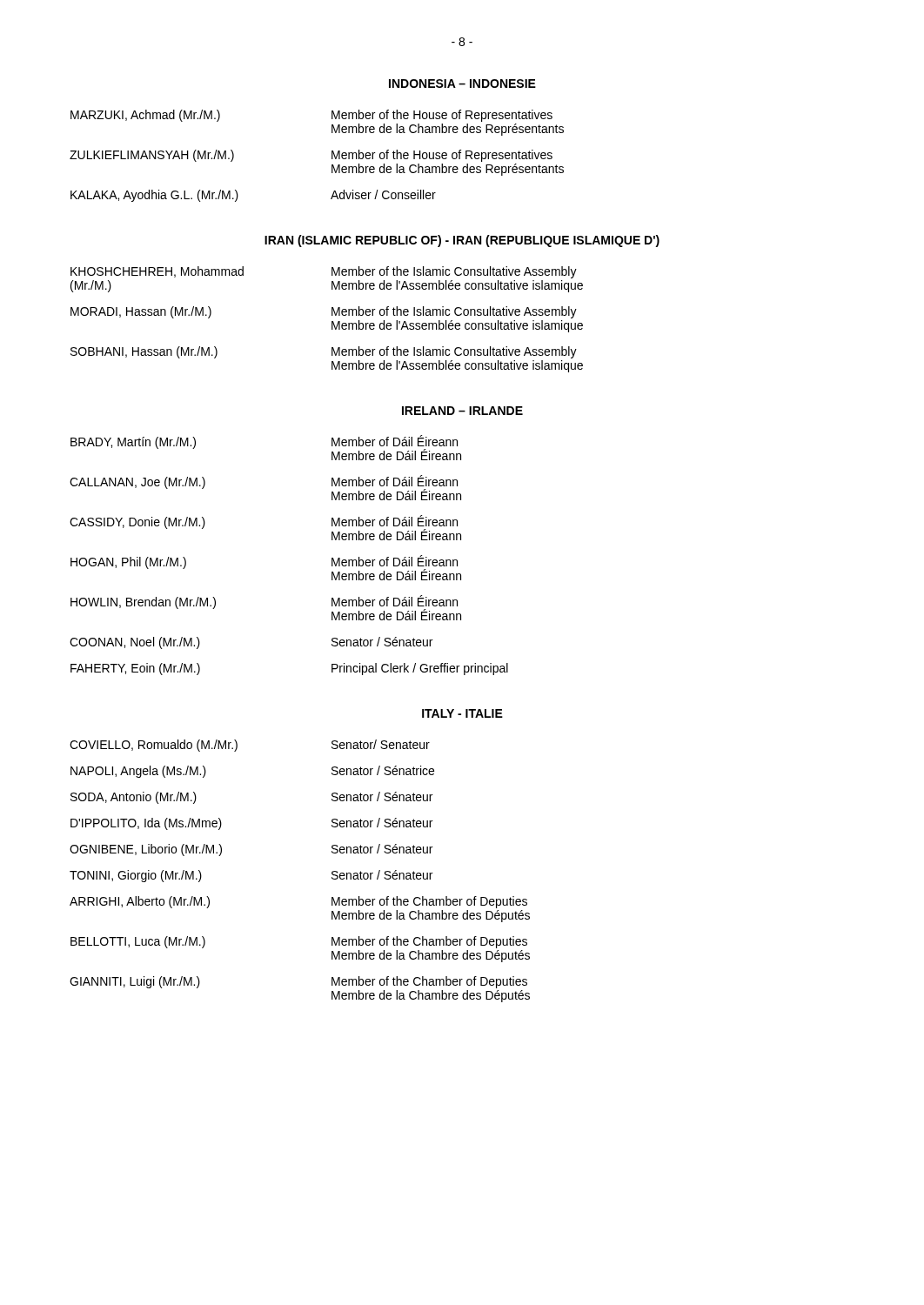924x1305 pixels.
Task: Navigate to the element starting "ARRIGHI, Alberto (Mr./M.) Member"
Action: [462, 908]
